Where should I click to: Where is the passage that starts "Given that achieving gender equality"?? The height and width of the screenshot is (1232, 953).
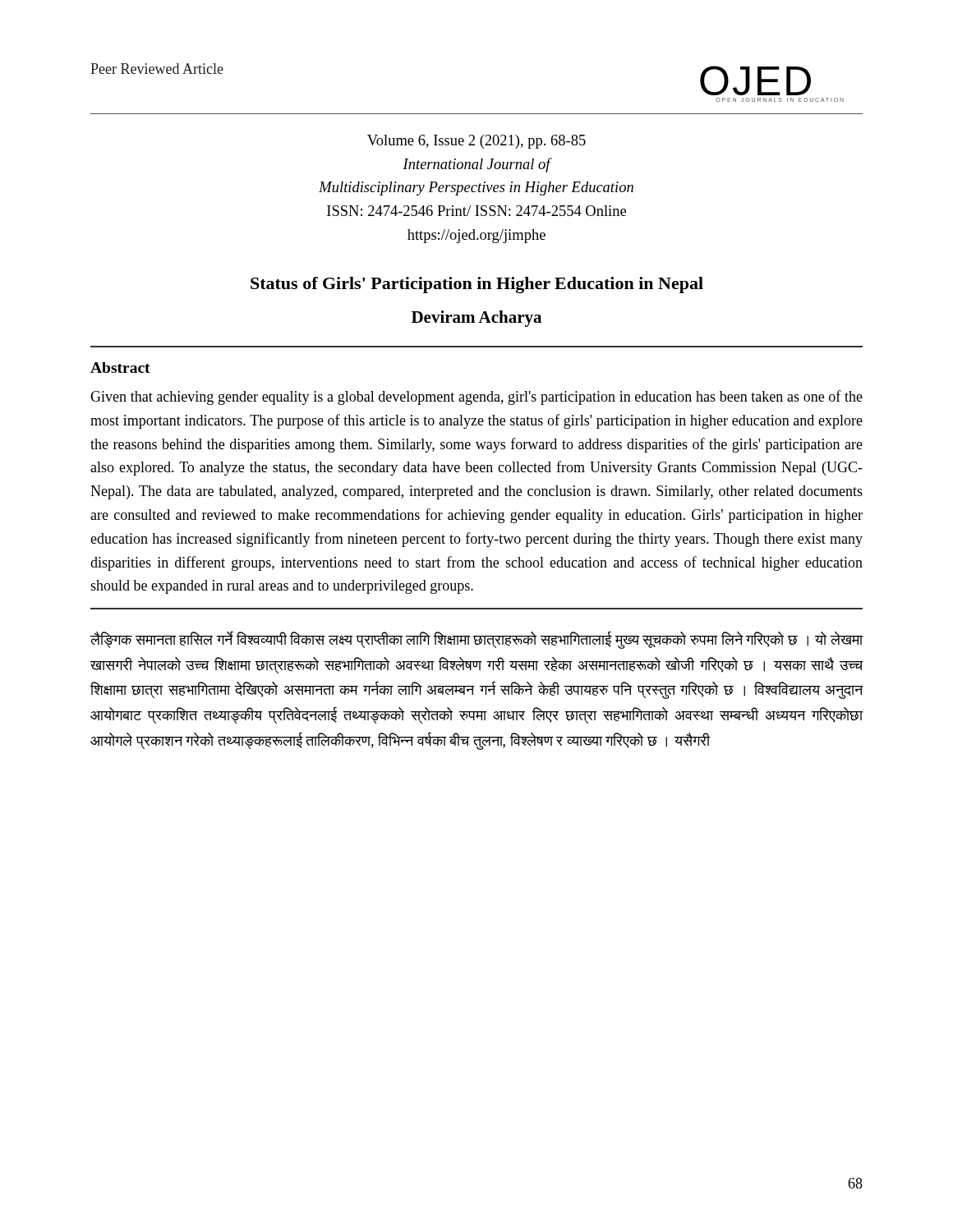[476, 491]
